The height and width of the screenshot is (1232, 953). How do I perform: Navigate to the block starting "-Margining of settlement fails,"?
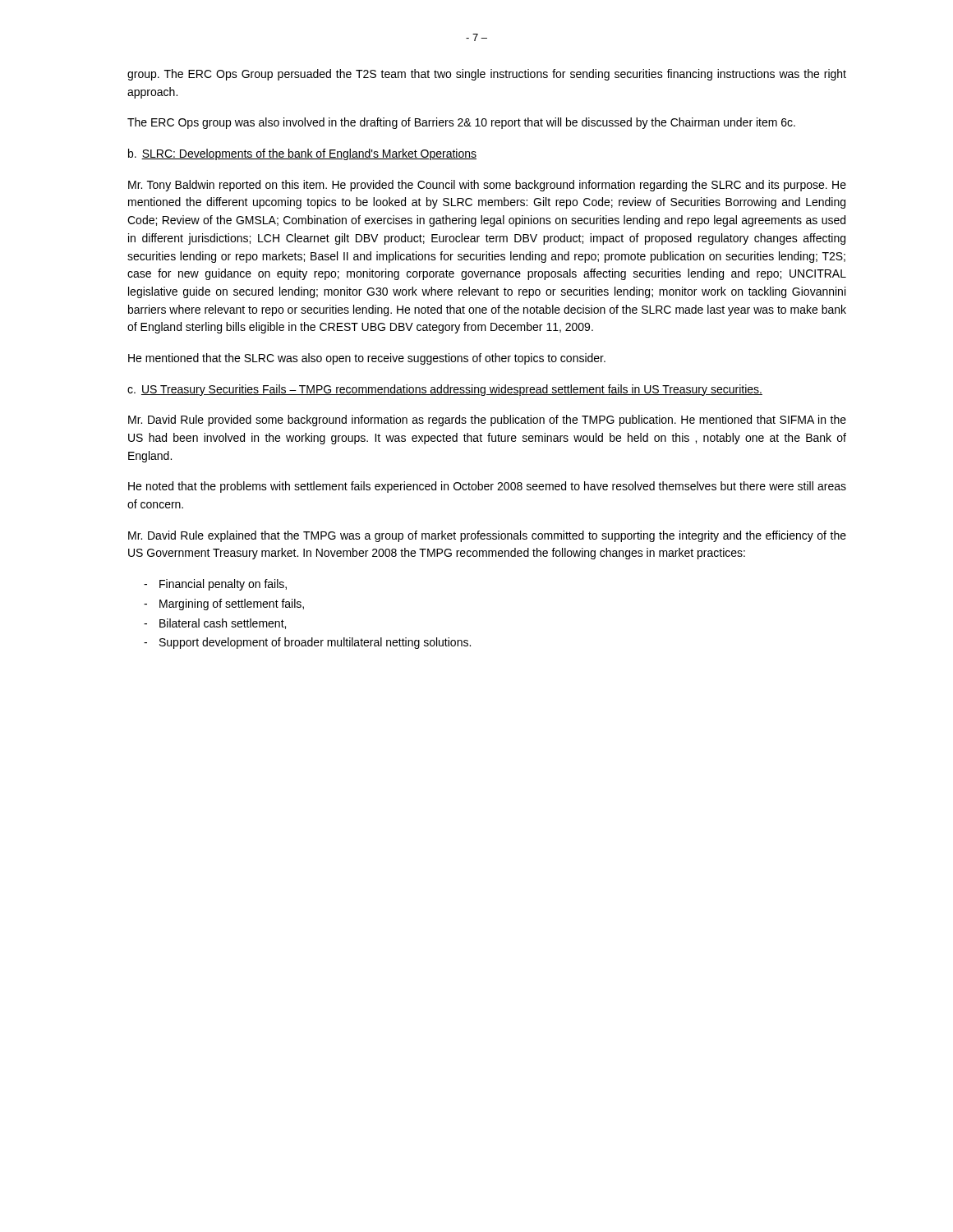[x=224, y=604]
